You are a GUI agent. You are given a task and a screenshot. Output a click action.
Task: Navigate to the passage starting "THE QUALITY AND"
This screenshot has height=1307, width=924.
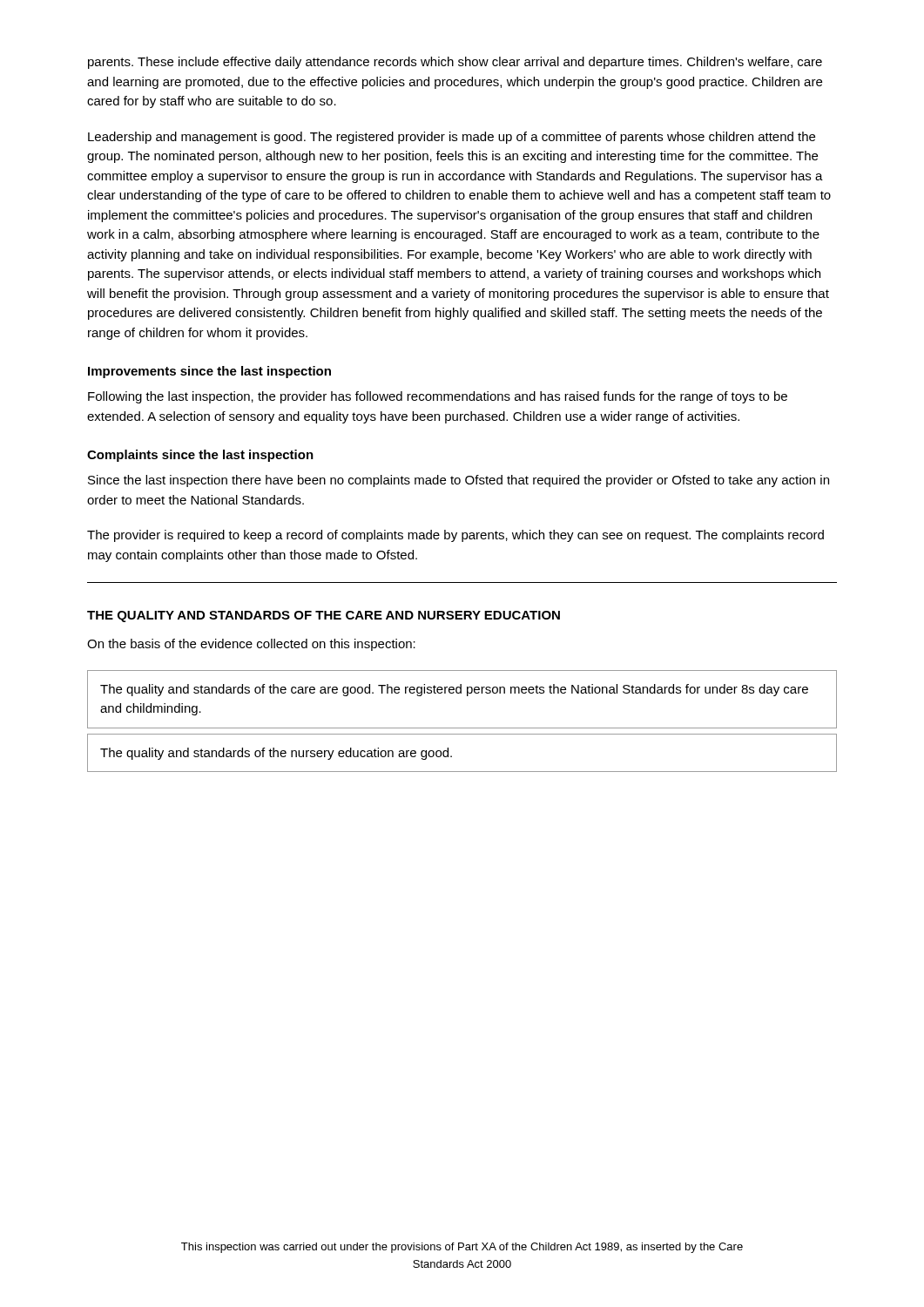(x=324, y=615)
